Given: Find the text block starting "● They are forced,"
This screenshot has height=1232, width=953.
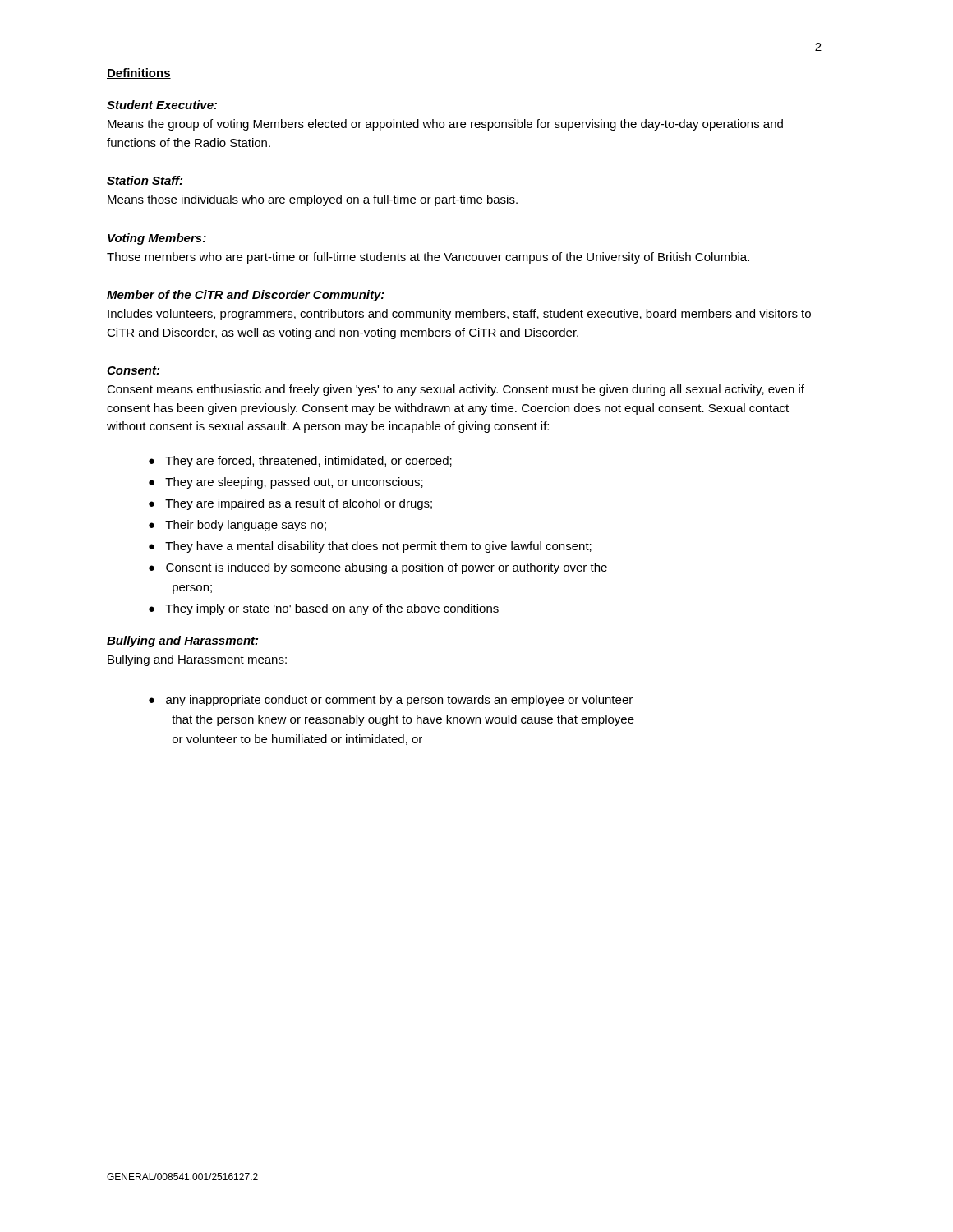Looking at the screenshot, I should (300, 460).
